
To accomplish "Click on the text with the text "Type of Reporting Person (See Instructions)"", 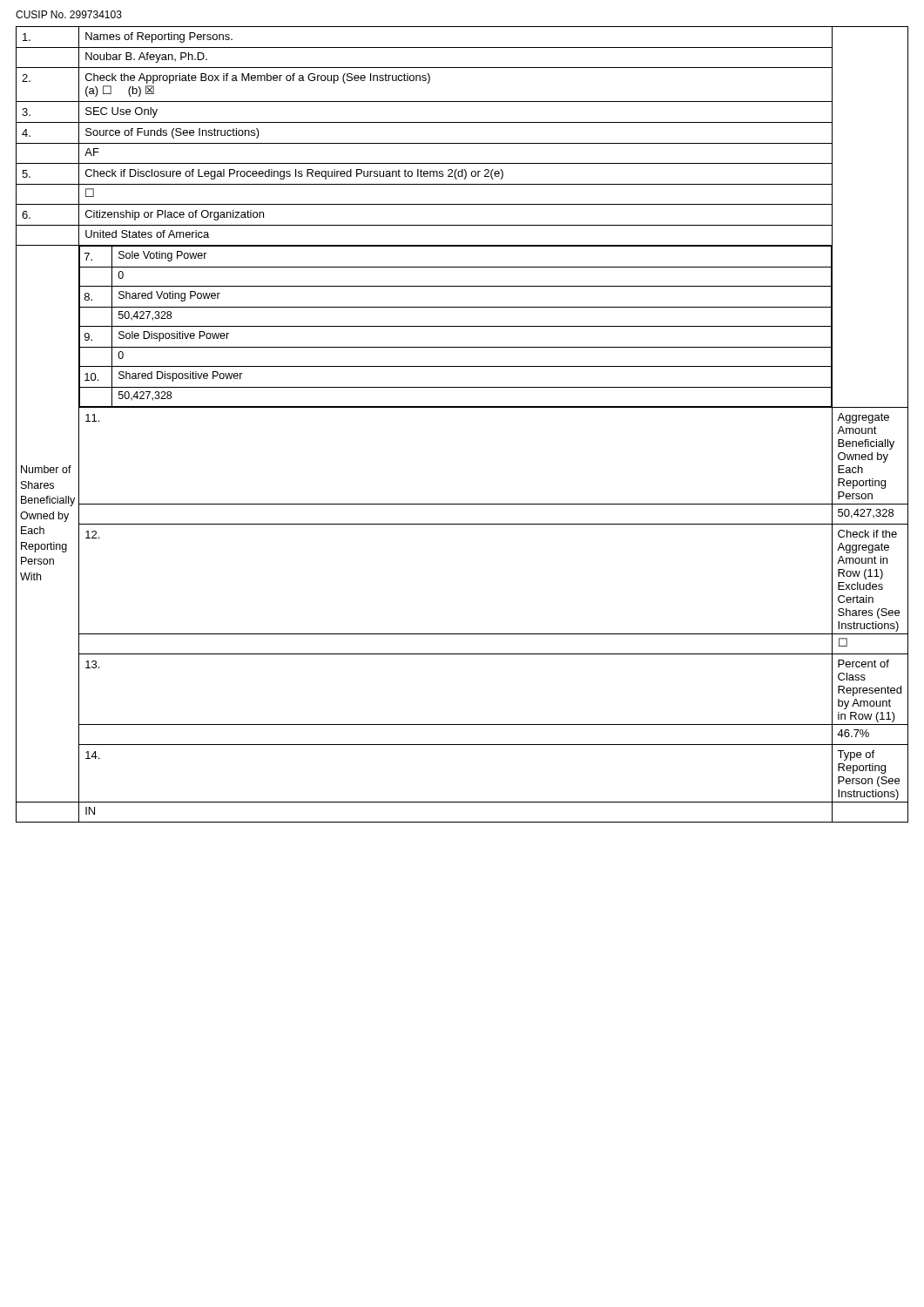I will pos(869,774).
